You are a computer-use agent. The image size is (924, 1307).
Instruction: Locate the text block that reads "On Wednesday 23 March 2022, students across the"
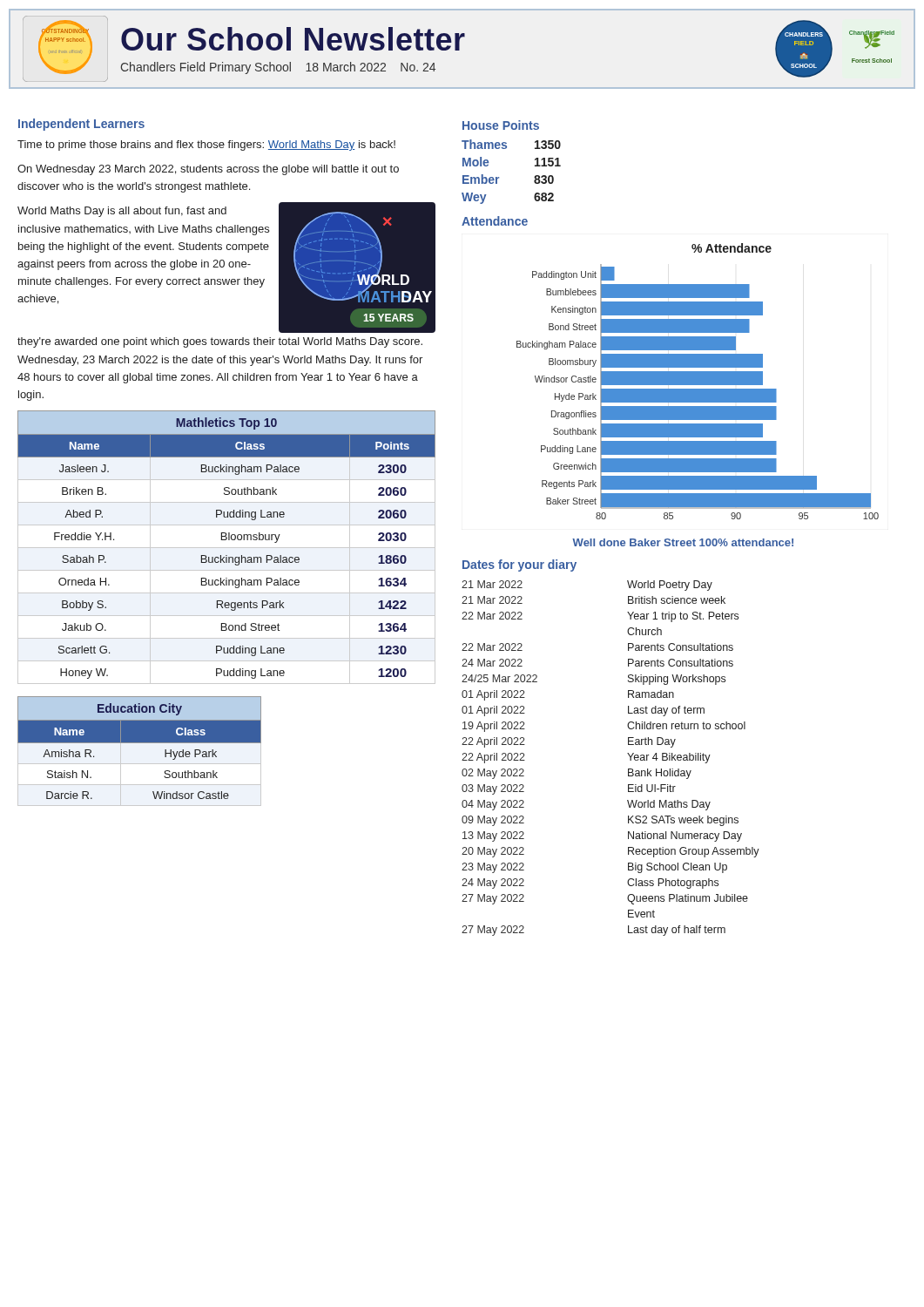click(208, 177)
